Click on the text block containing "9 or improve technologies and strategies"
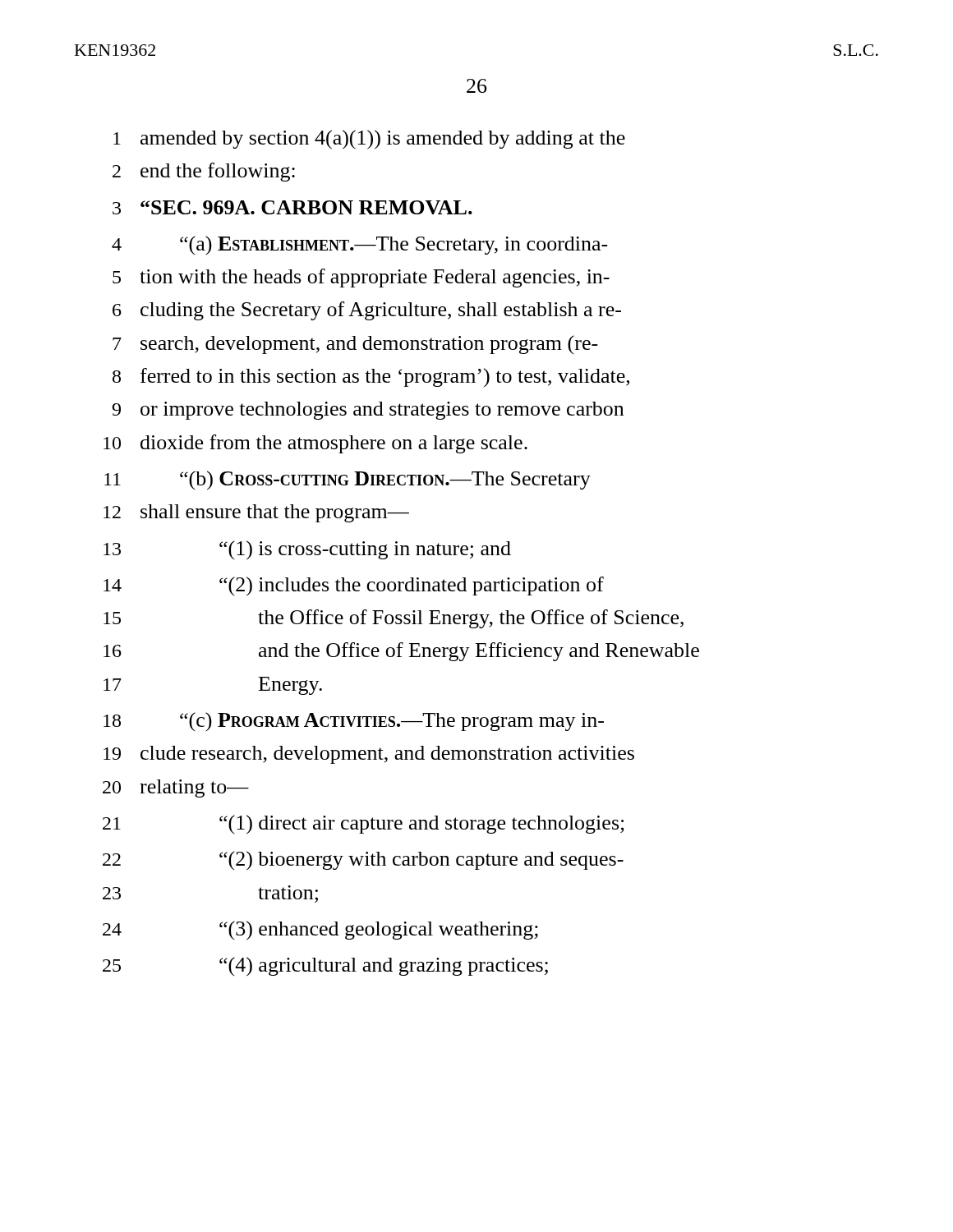The height and width of the screenshot is (1232, 953). point(476,409)
